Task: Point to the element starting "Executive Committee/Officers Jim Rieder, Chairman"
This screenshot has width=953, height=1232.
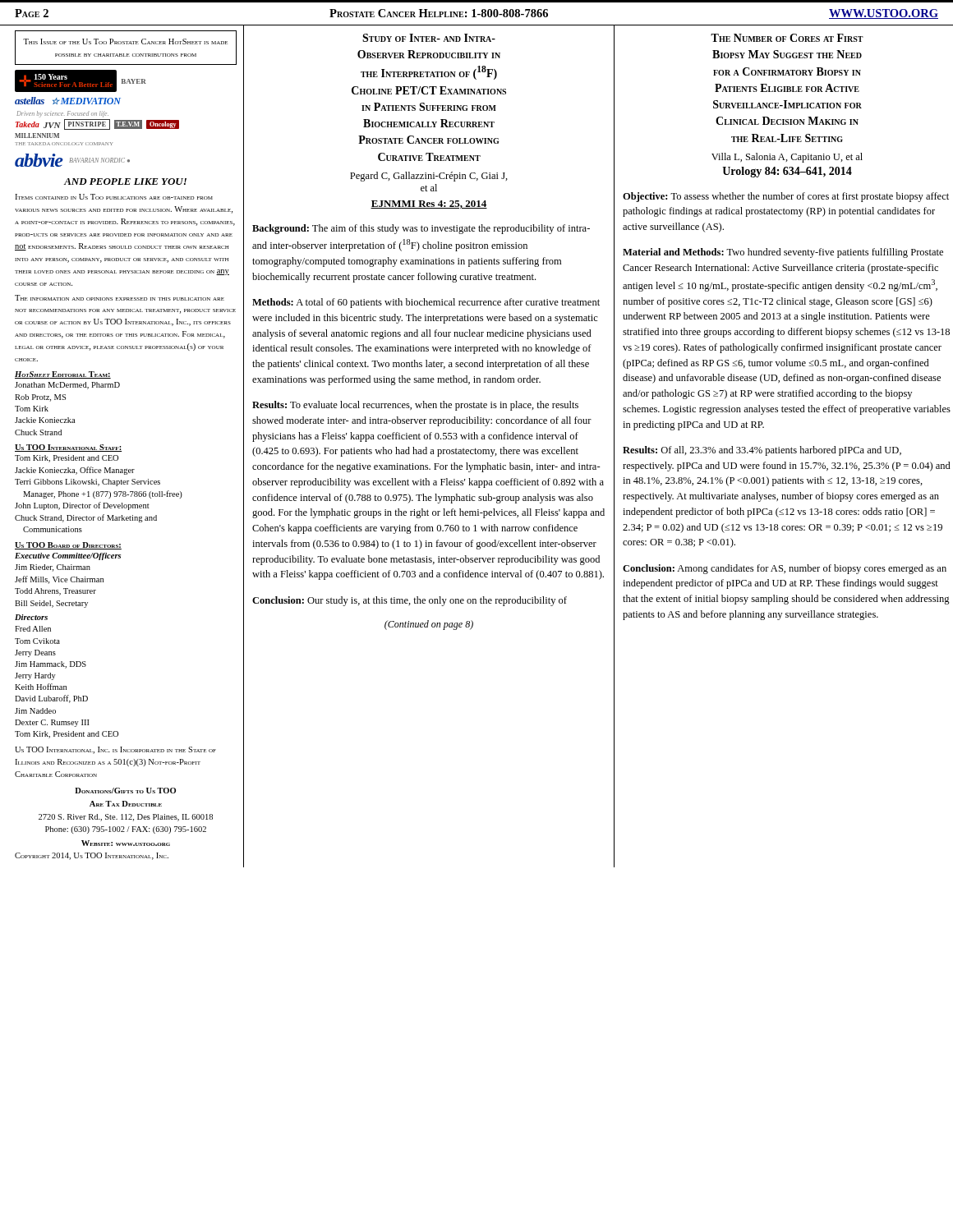Action: (x=68, y=579)
